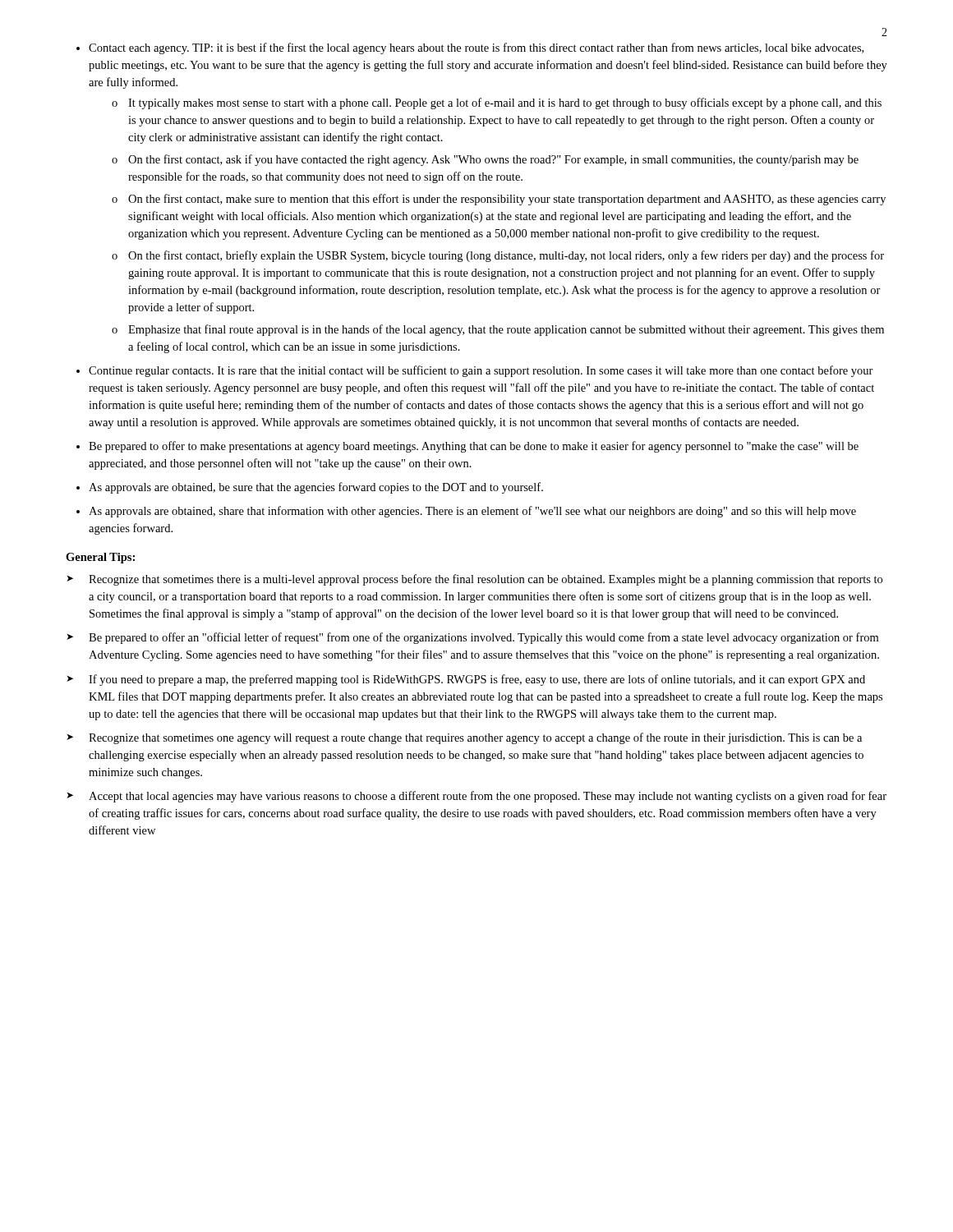This screenshot has width=953, height=1232.
Task: Locate the block starting "Accept that local agencies may have"
Action: click(488, 813)
